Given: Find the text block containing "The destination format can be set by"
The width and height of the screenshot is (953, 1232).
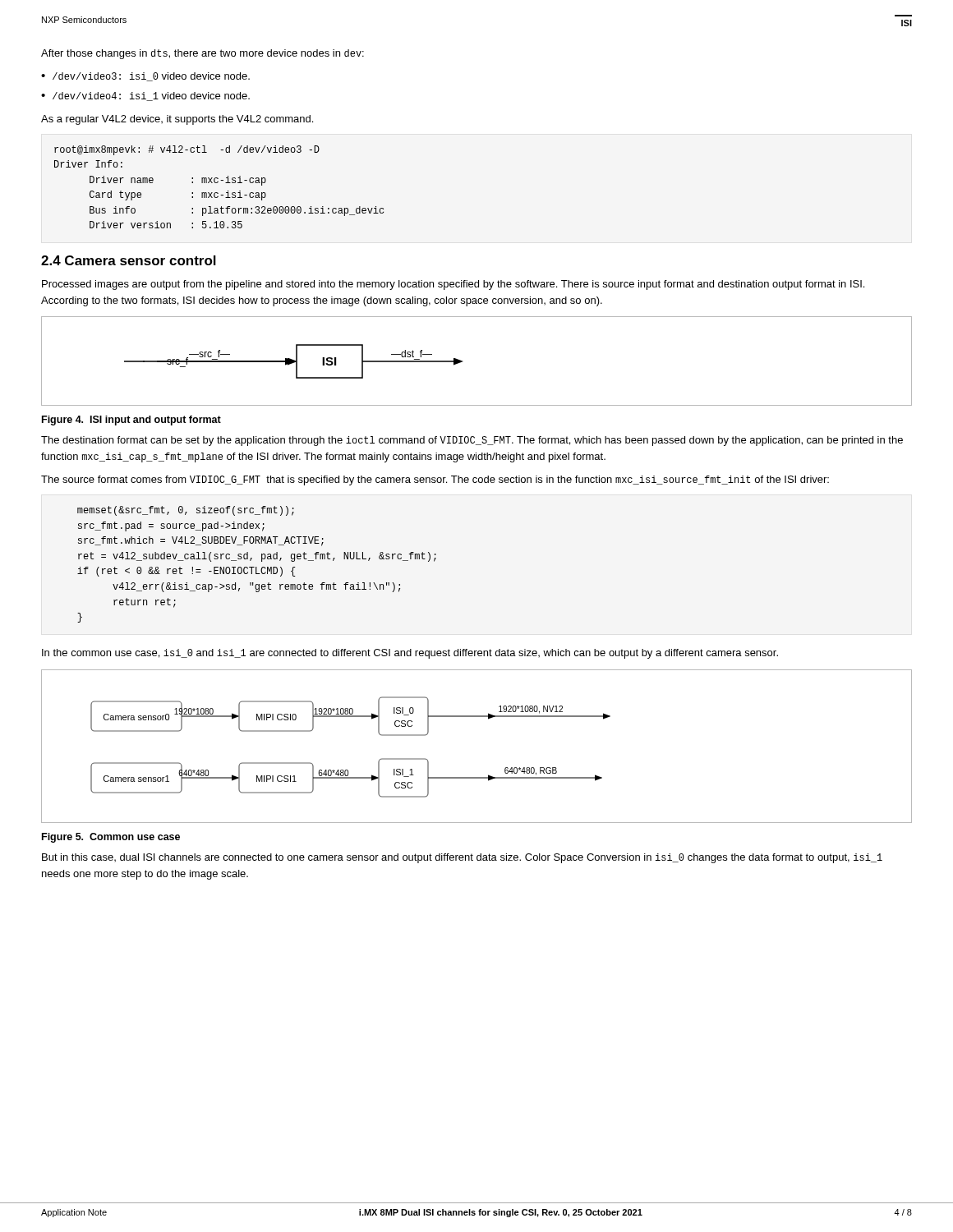Looking at the screenshot, I should click(472, 448).
